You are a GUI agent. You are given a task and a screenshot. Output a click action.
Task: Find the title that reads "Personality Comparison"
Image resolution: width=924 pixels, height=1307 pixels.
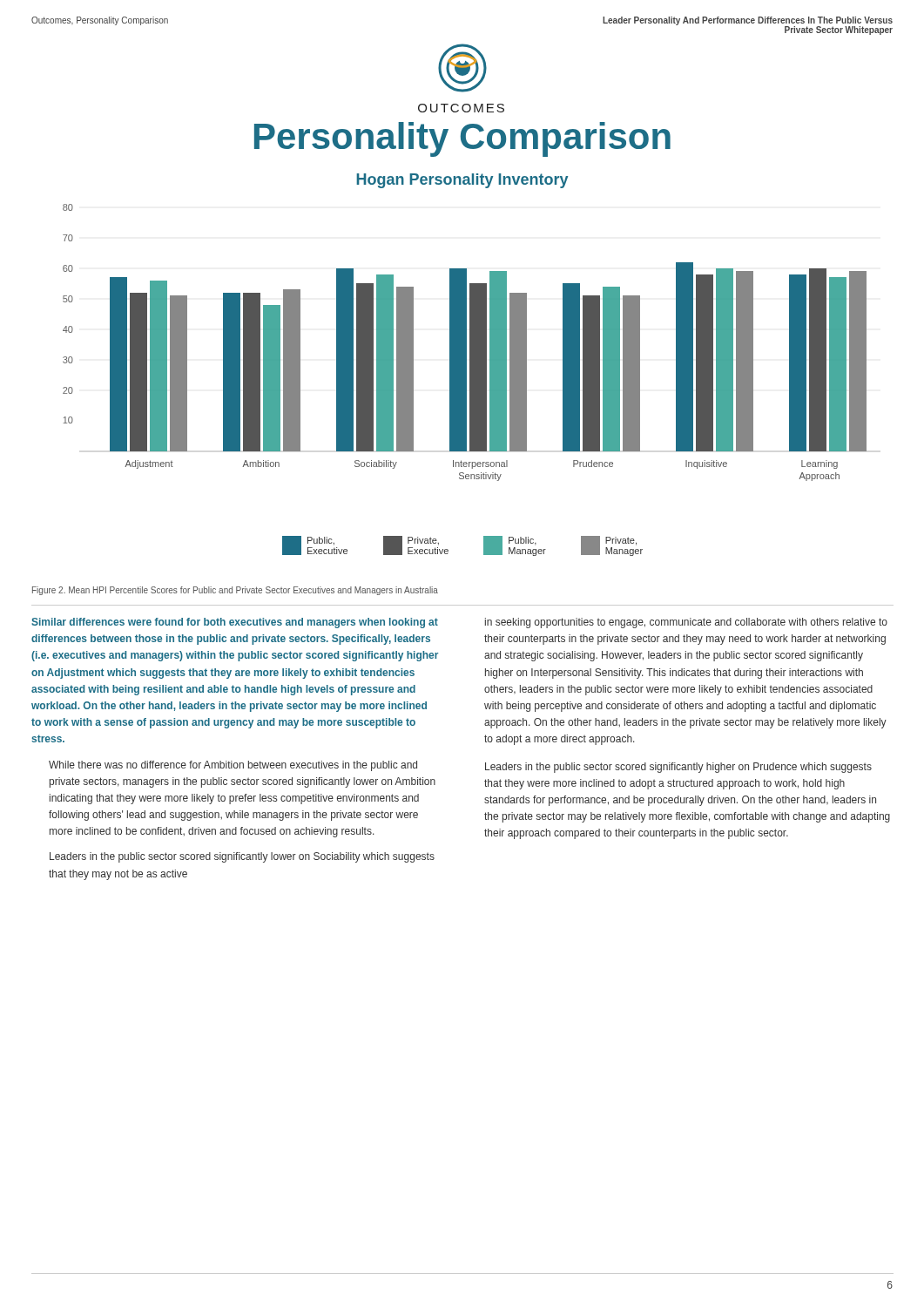[x=462, y=136]
